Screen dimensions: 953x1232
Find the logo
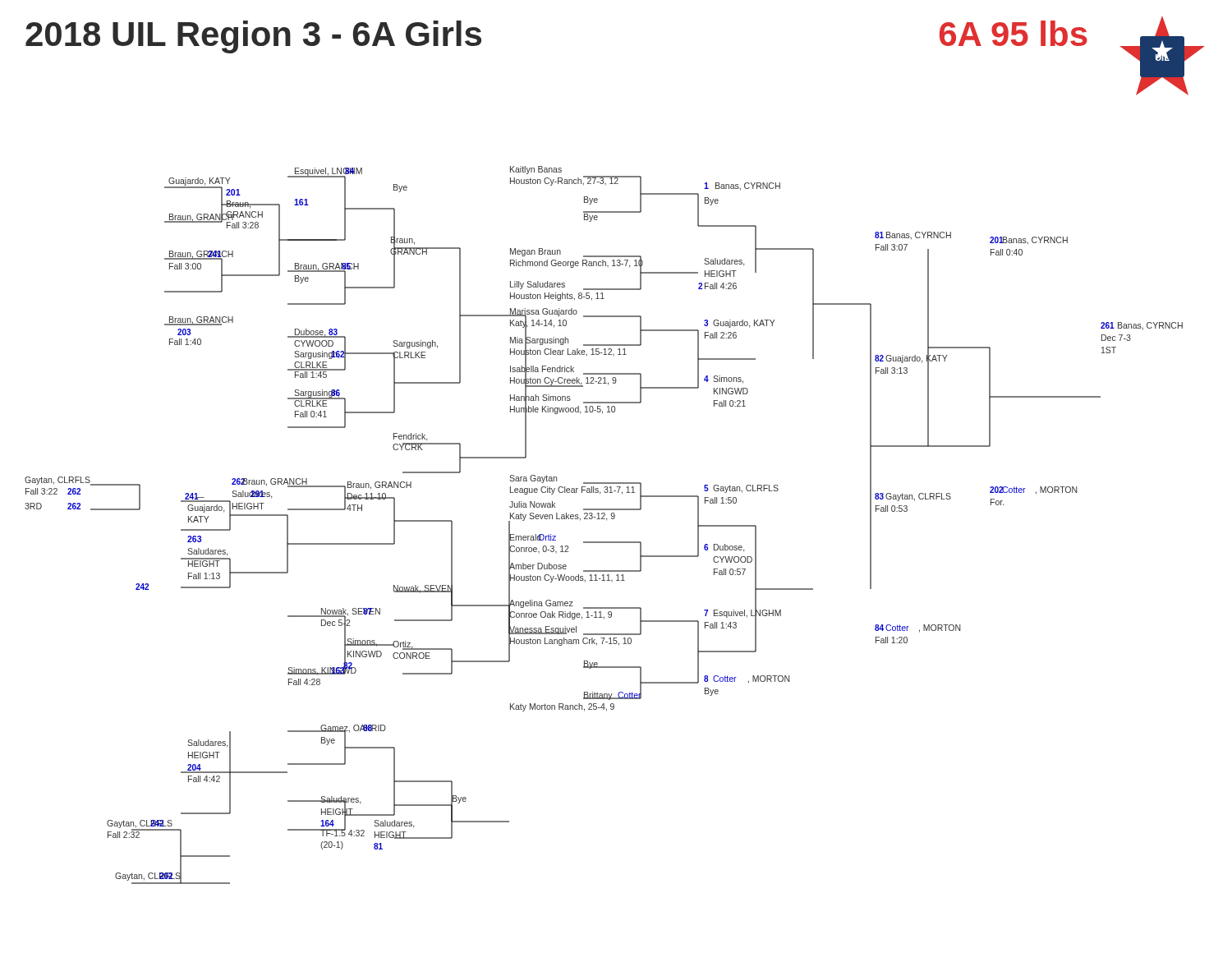tap(1162, 57)
